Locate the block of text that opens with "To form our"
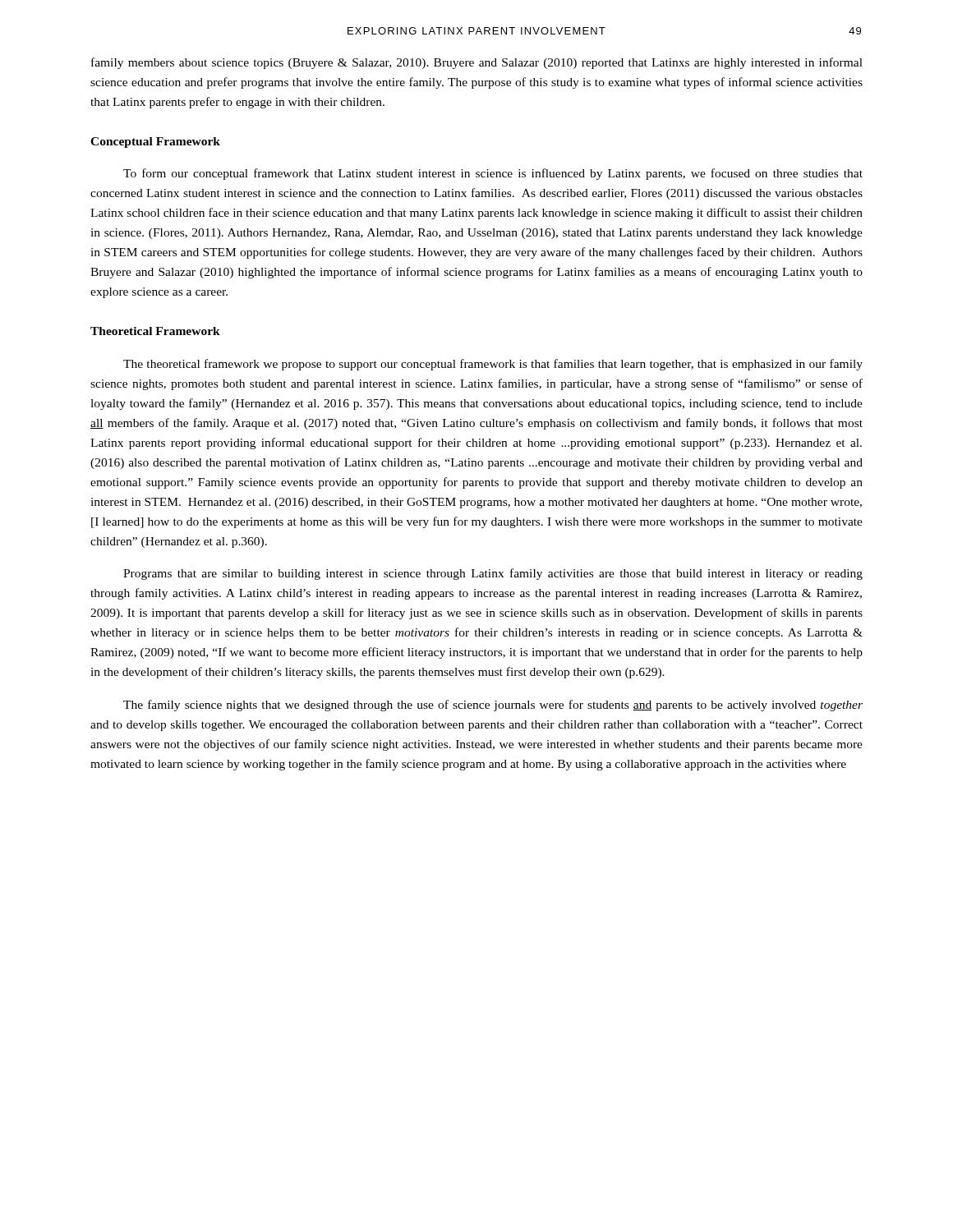 pyautogui.click(x=476, y=233)
